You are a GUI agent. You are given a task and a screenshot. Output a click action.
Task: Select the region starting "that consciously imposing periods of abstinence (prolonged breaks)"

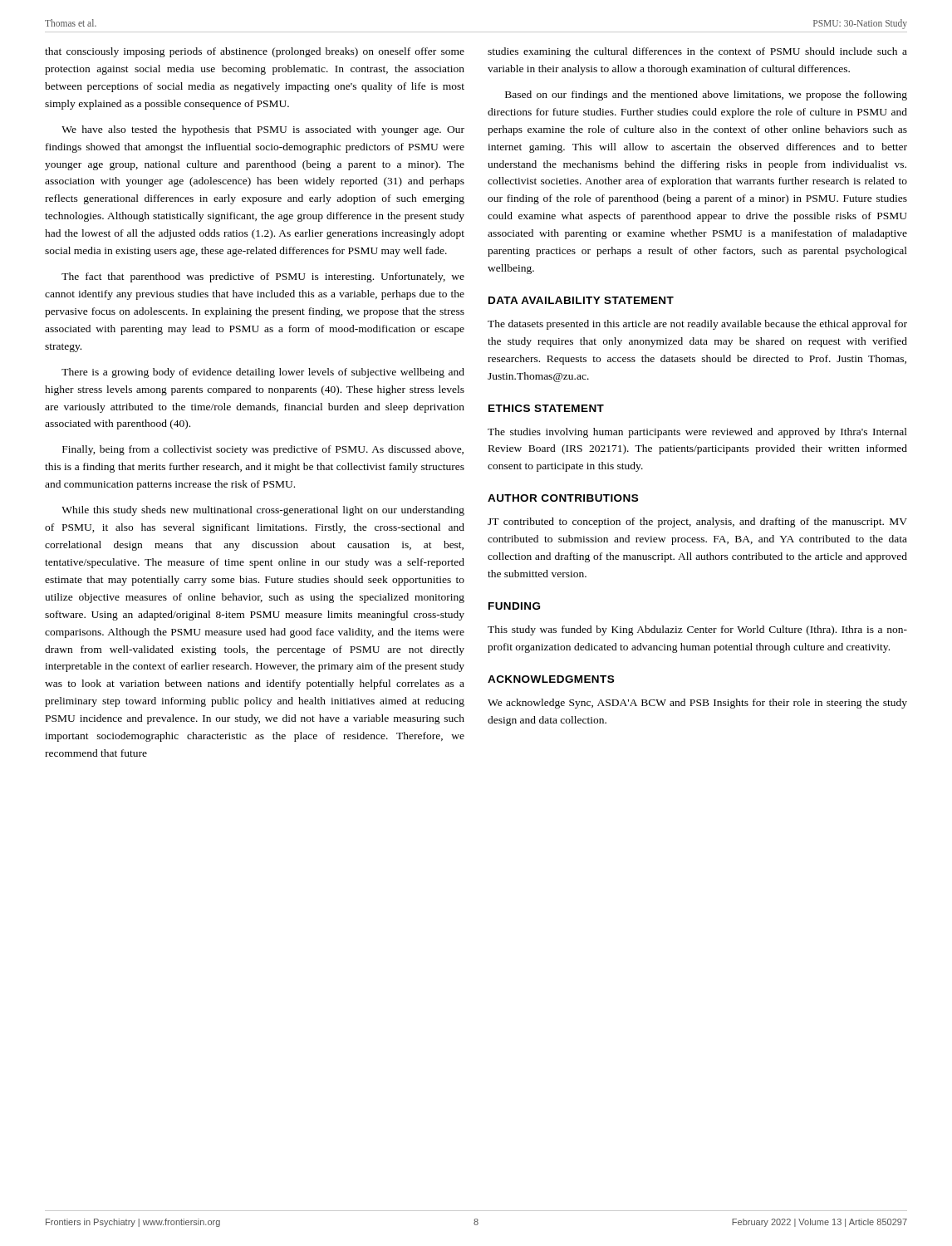pyautogui.click(x=255, y=403)
